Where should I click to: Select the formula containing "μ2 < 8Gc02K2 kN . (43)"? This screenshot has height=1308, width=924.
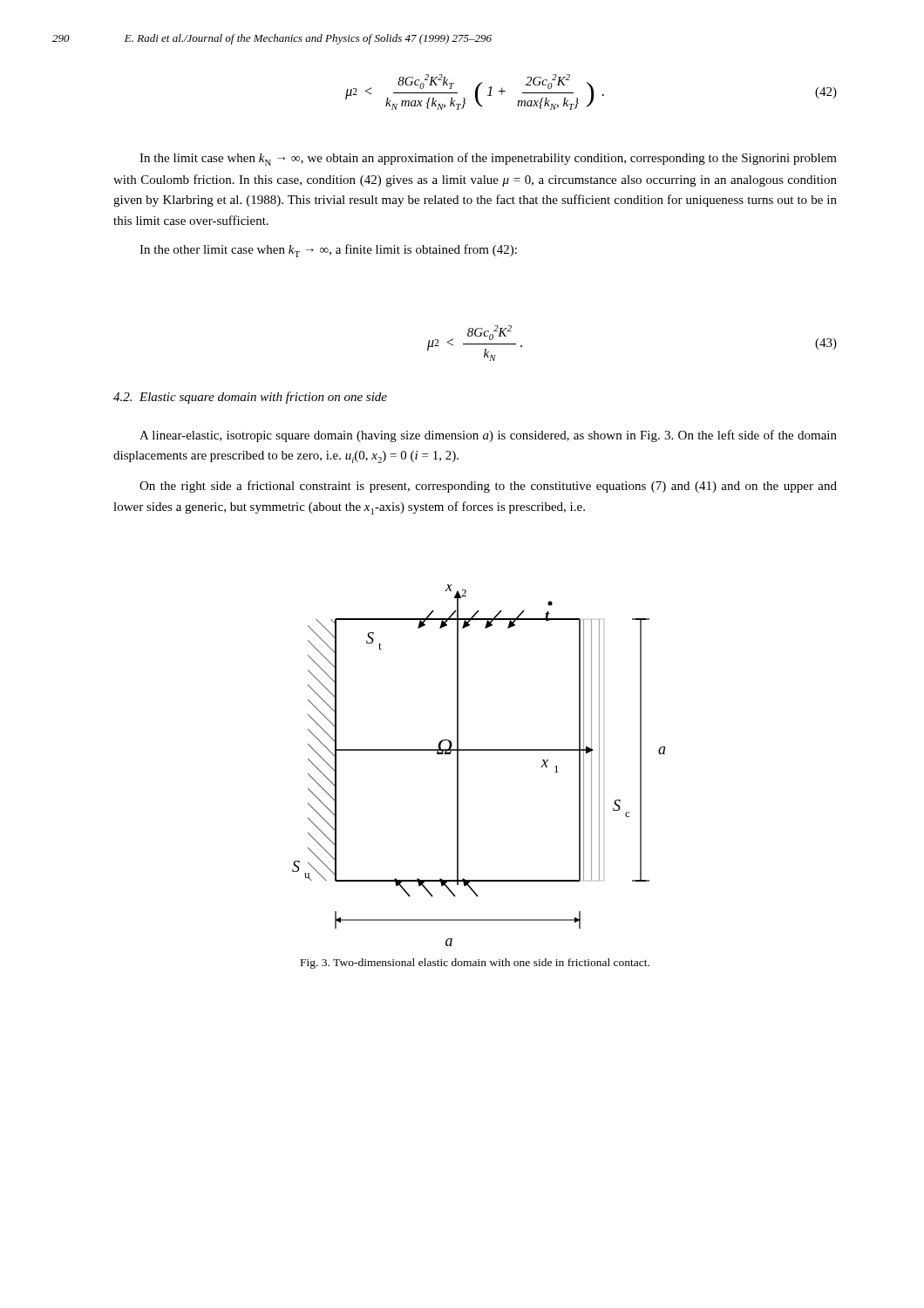[x=475, y=343]
